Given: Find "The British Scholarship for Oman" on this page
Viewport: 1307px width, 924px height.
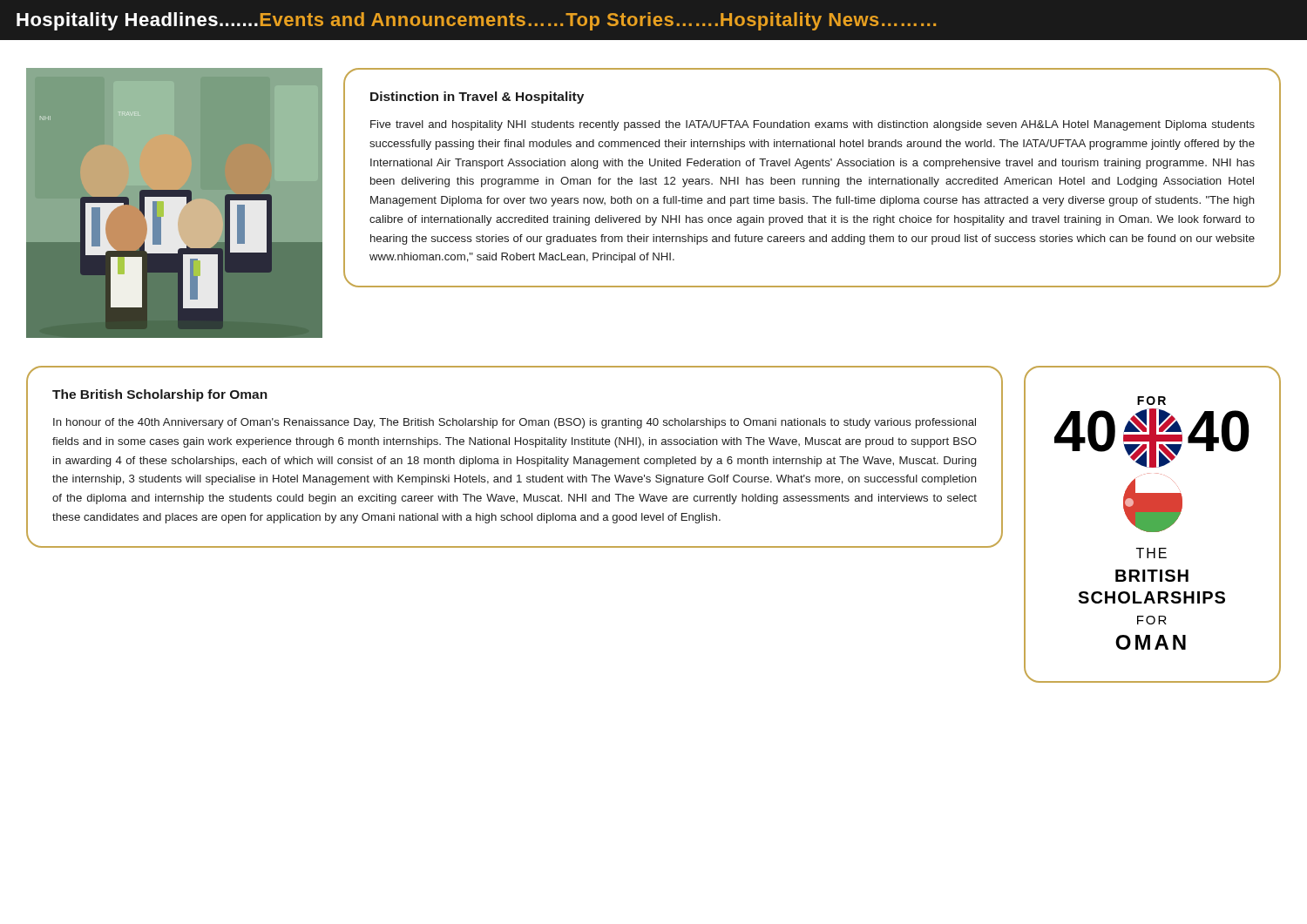Looking at the screenshot, I should [x=160, y=394].
